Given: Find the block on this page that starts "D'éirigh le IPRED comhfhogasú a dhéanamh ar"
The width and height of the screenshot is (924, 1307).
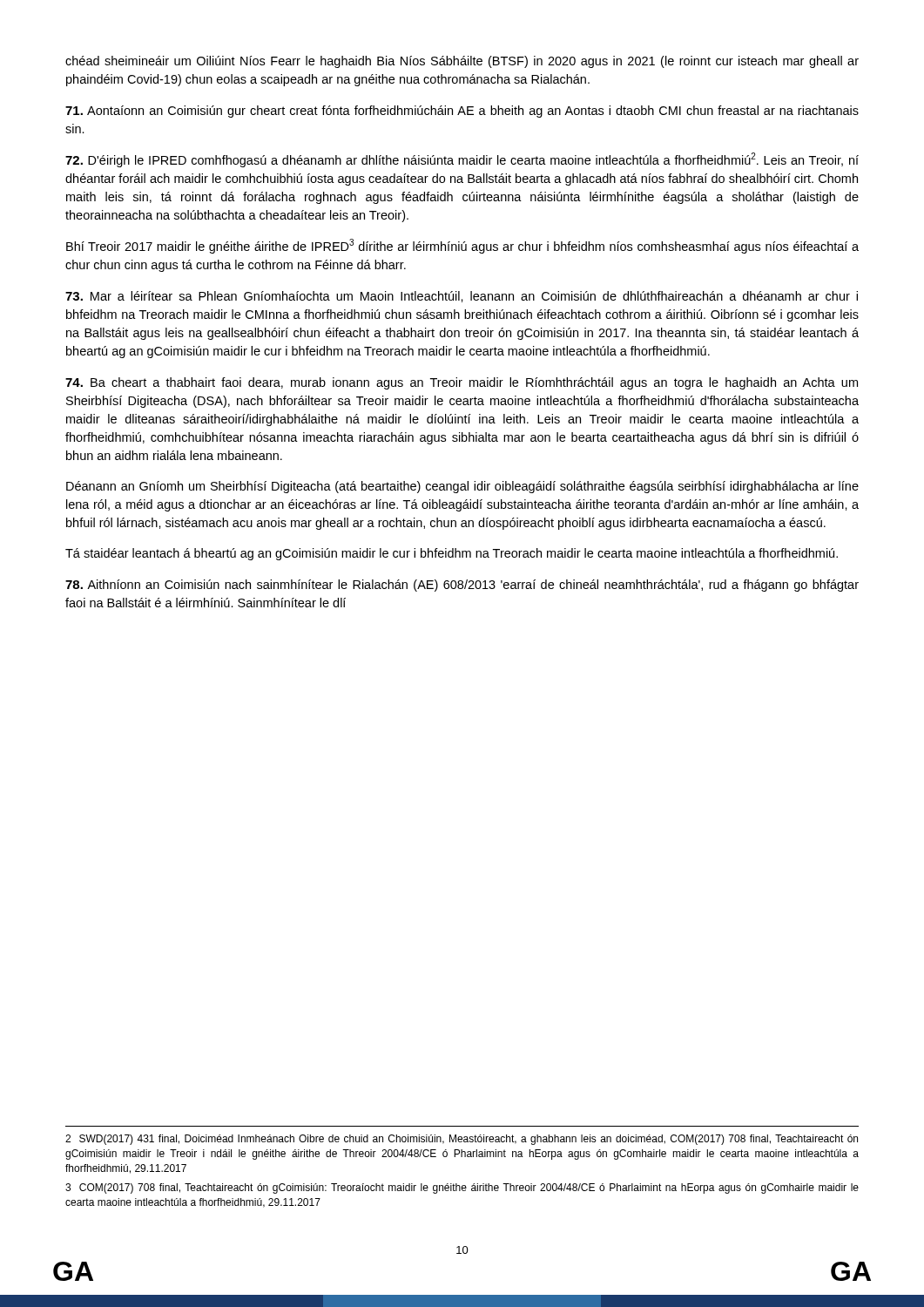Looking at the screenshot, I should click(x=462, y=187).
